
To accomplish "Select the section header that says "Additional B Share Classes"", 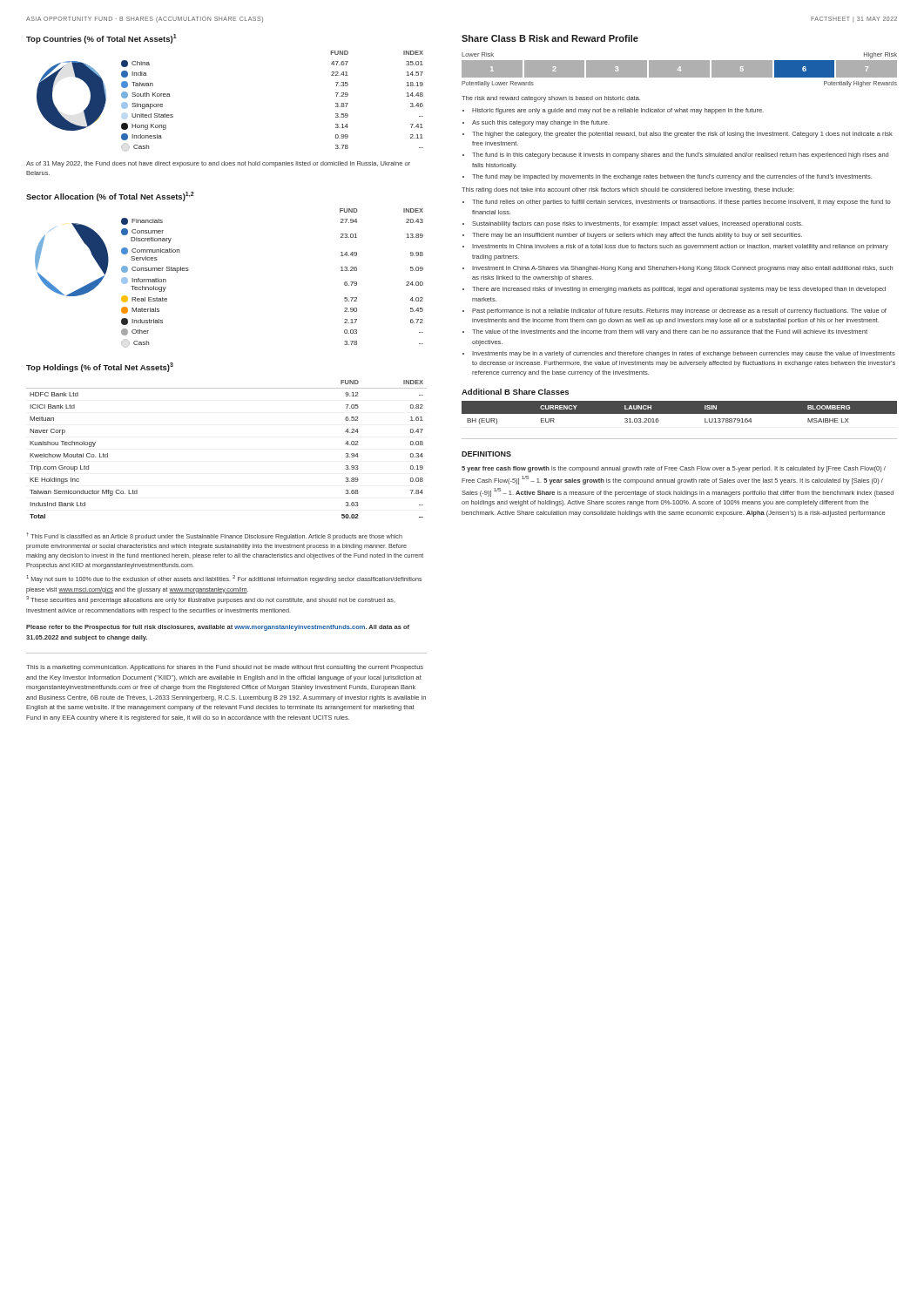I will pos(515,391).
